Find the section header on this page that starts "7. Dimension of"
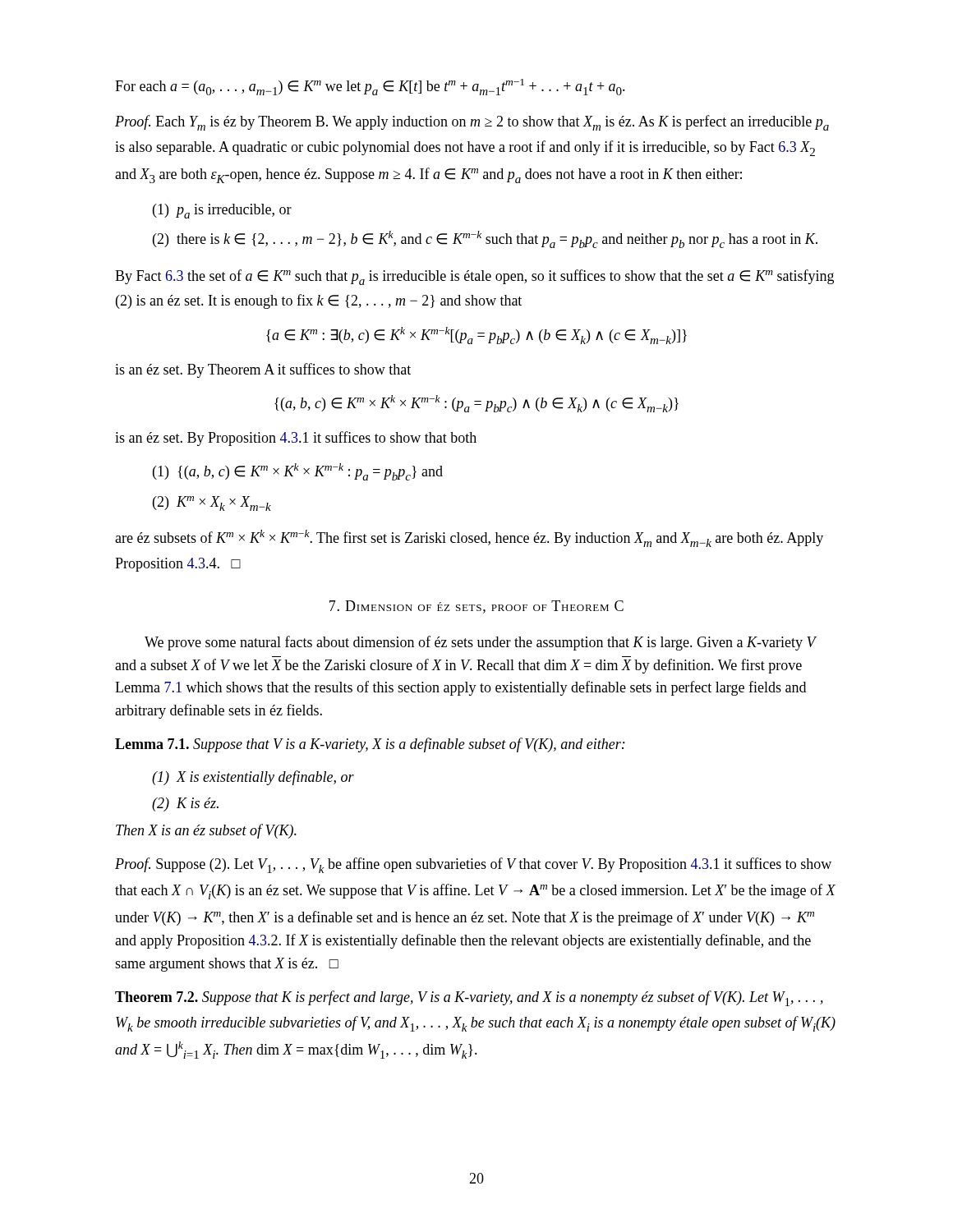This screenshot has width=953, height=1232. click(x=476, y=606)
